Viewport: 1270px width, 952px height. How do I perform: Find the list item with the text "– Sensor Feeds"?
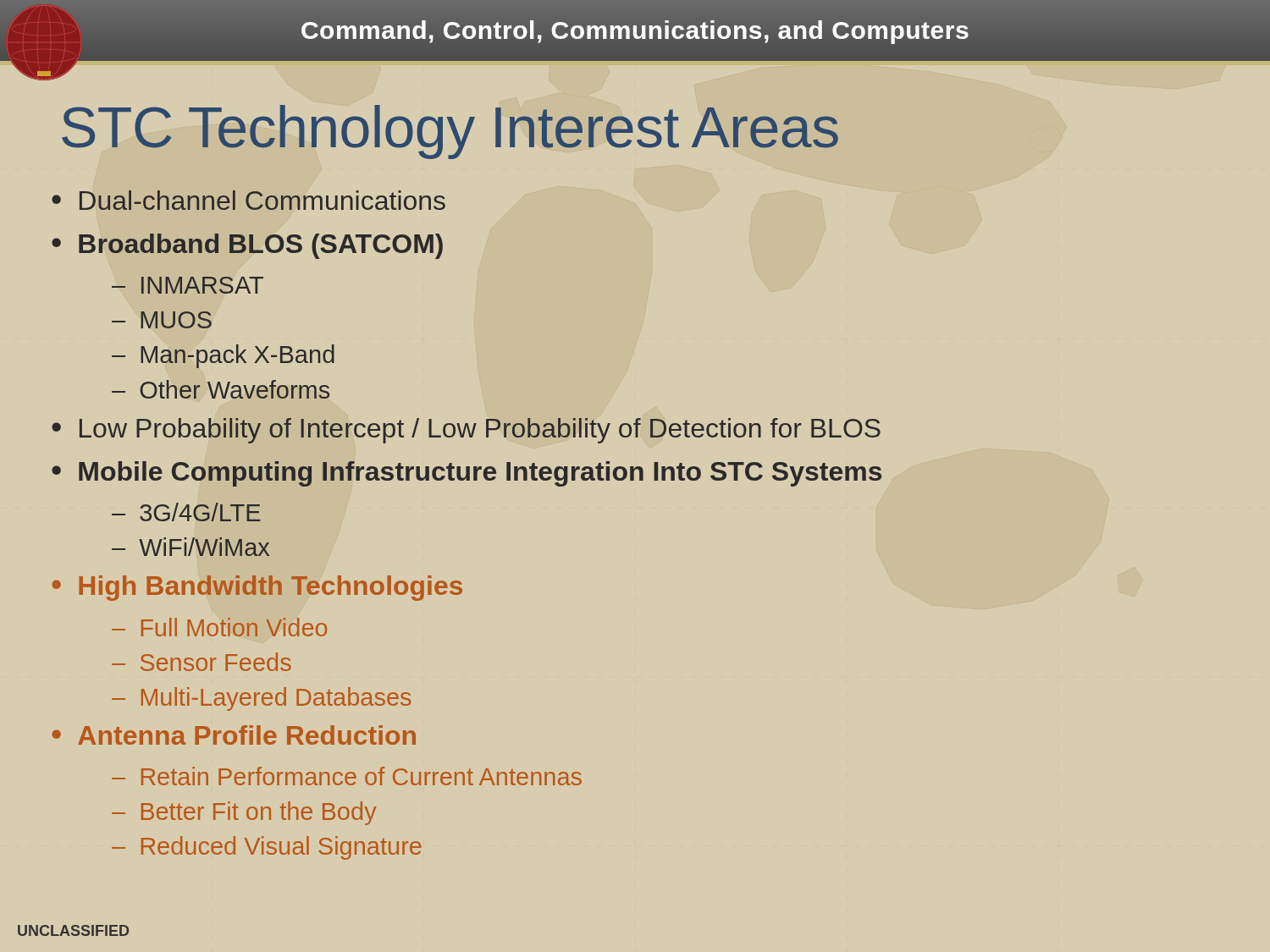click(202, 663)
